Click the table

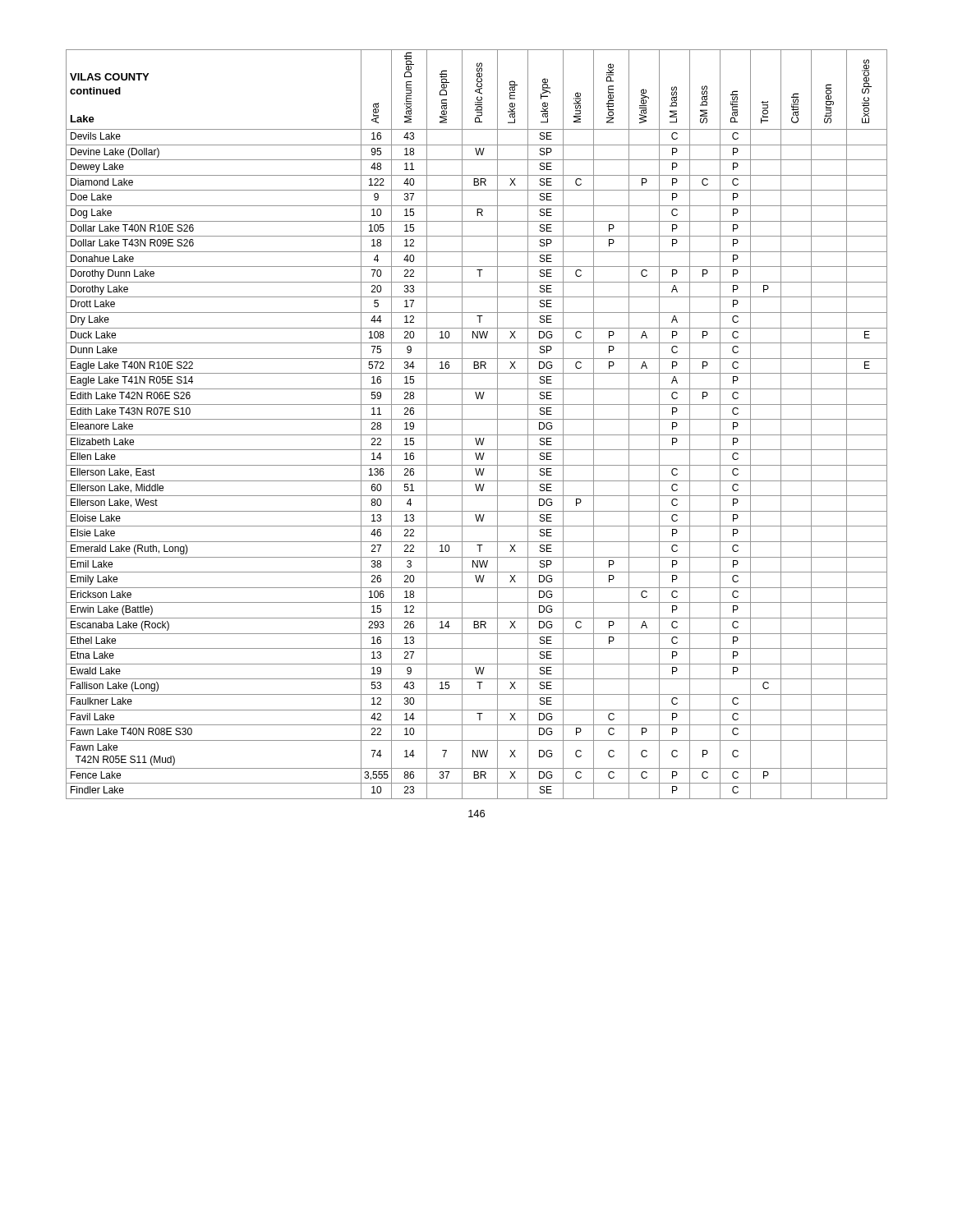point(476,424)
